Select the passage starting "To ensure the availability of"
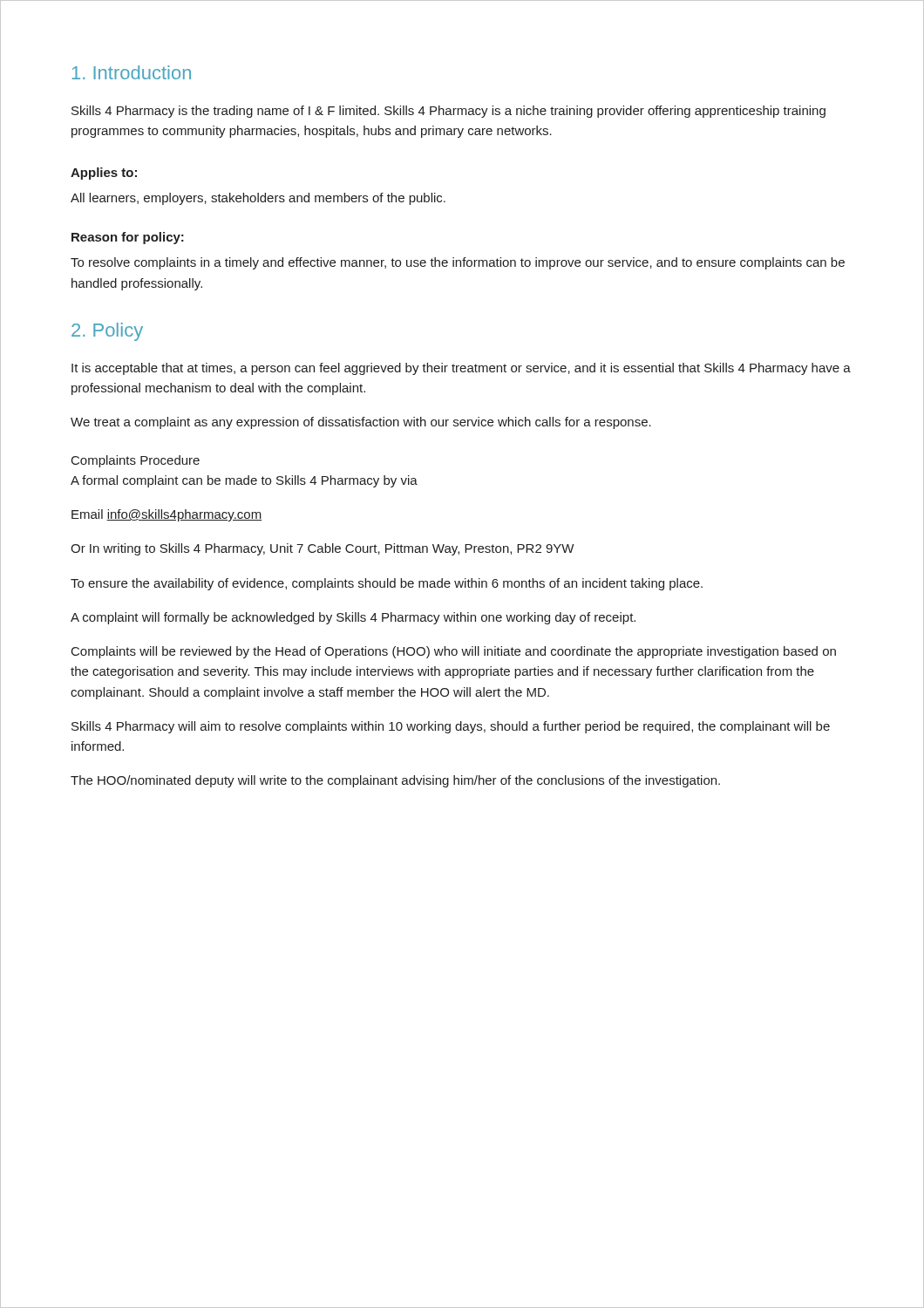Viewport: 924px width, 1308px height. (387, 583)
